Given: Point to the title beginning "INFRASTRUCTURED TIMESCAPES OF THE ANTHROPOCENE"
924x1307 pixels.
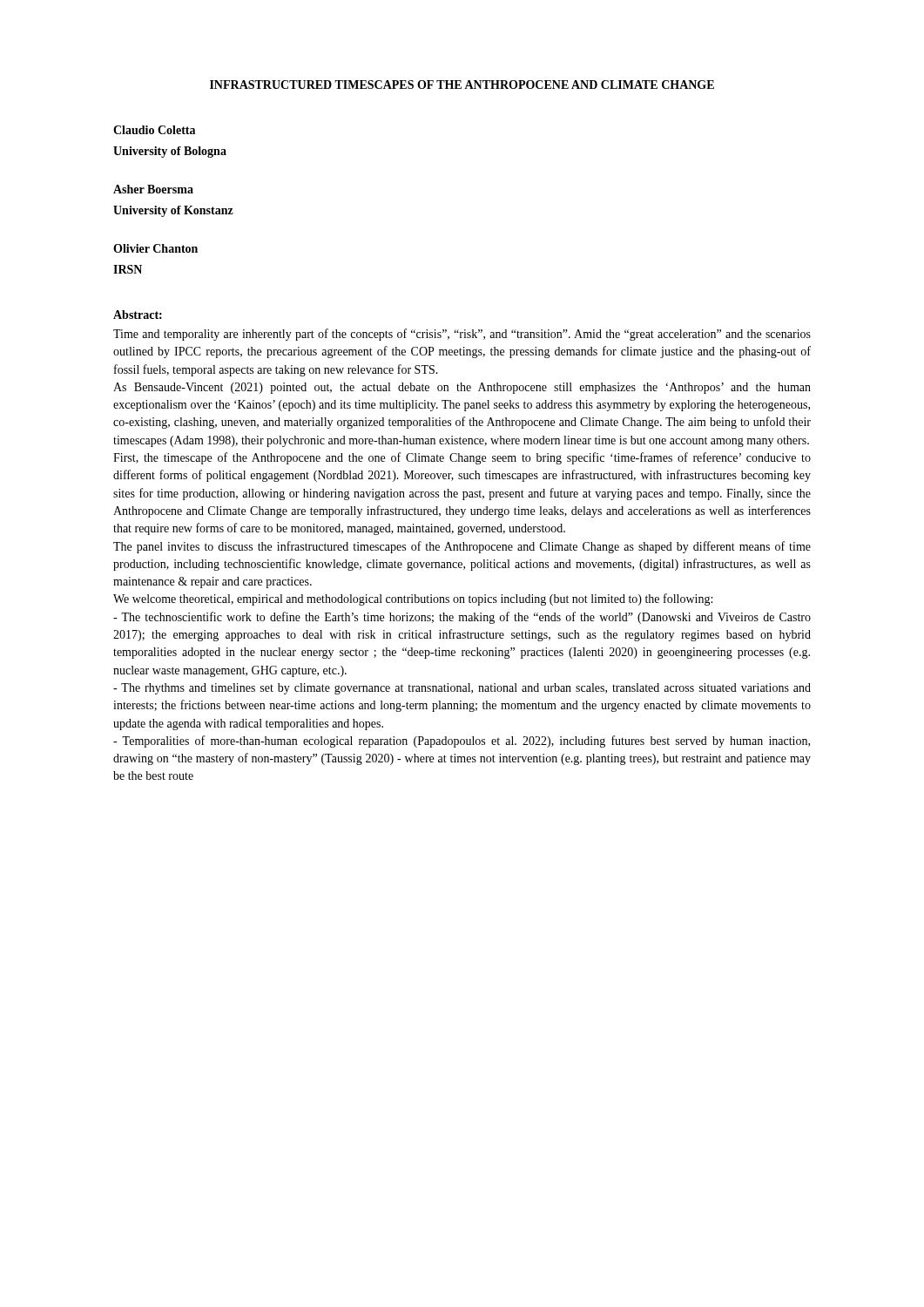Looking at the screenshot, I should (462, 85).
